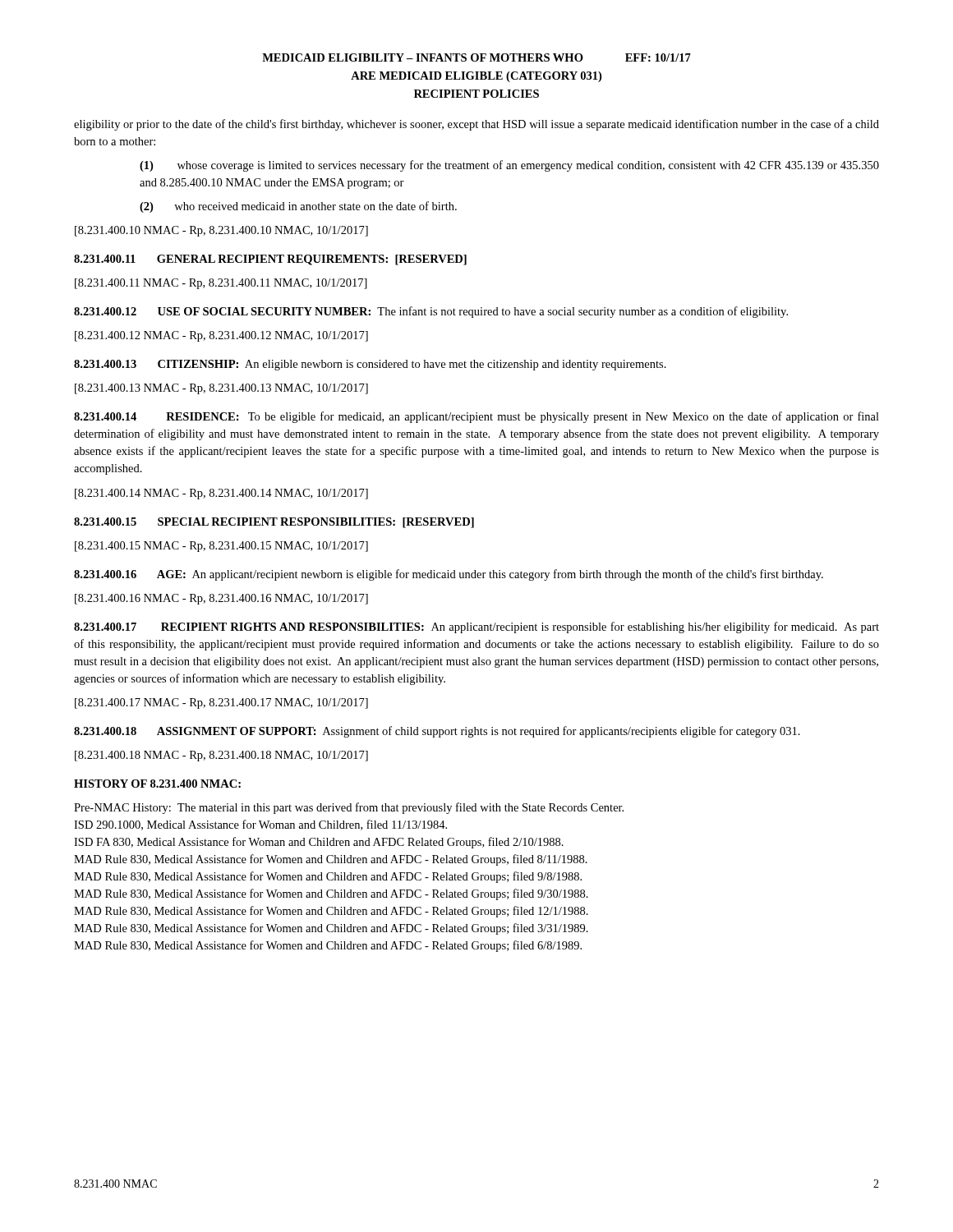
Task: Select the section header that reads "HISTORY OF 8.231.400 NMAC:"
Action: [x=157, y=784]
